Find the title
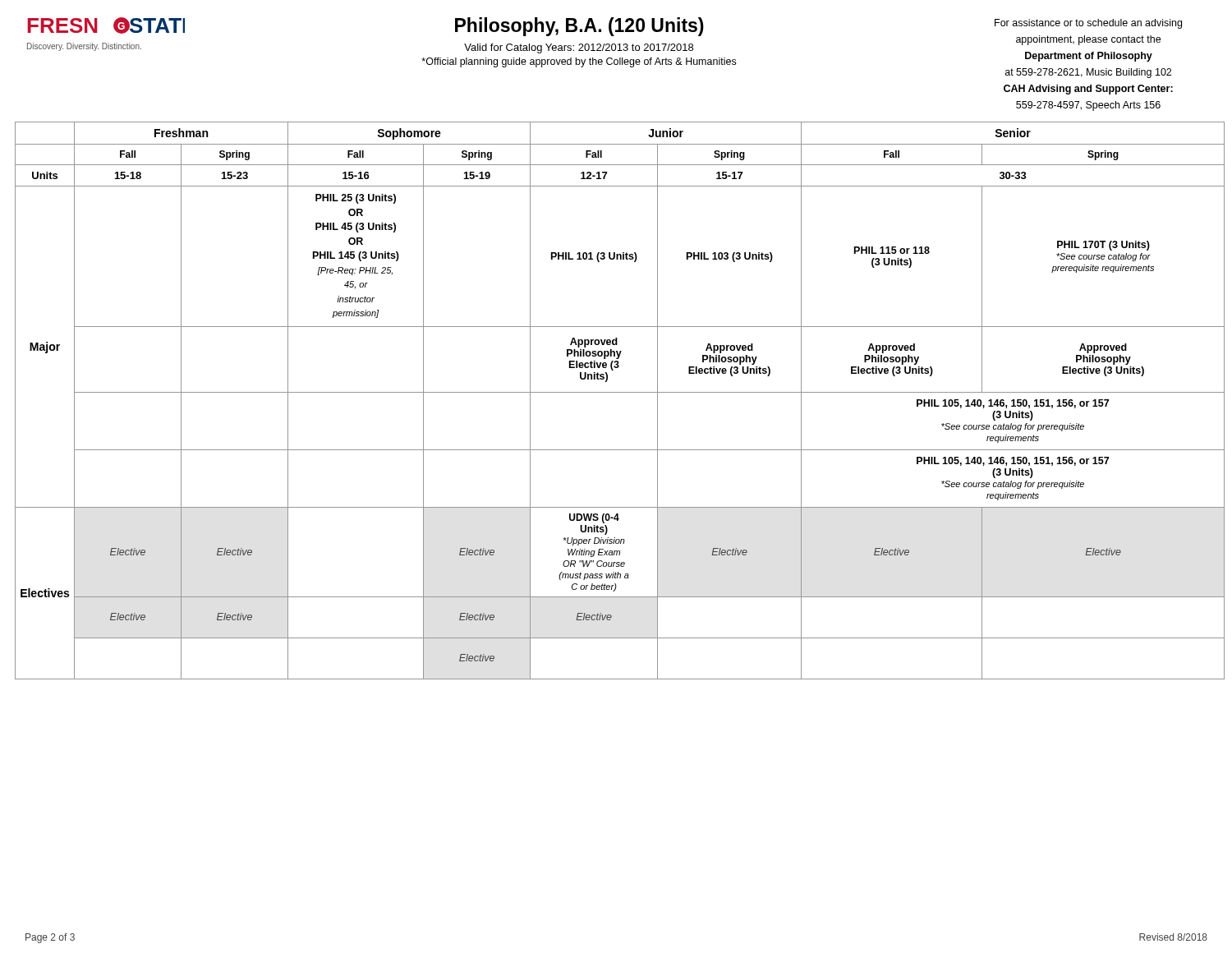 click(579, 41)
